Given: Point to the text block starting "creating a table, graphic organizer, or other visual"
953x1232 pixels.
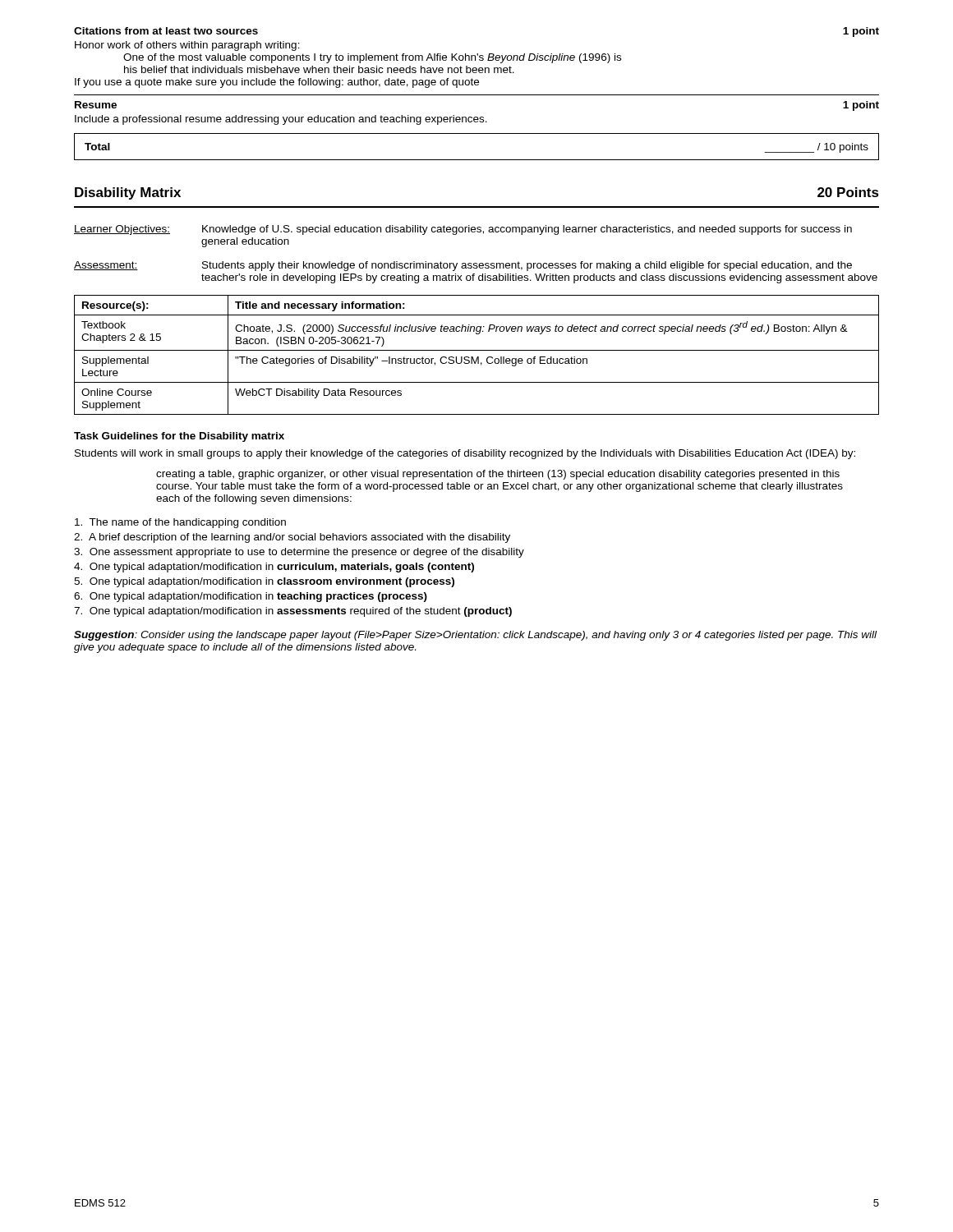Looking at the screenshot, I should point(499,485).
